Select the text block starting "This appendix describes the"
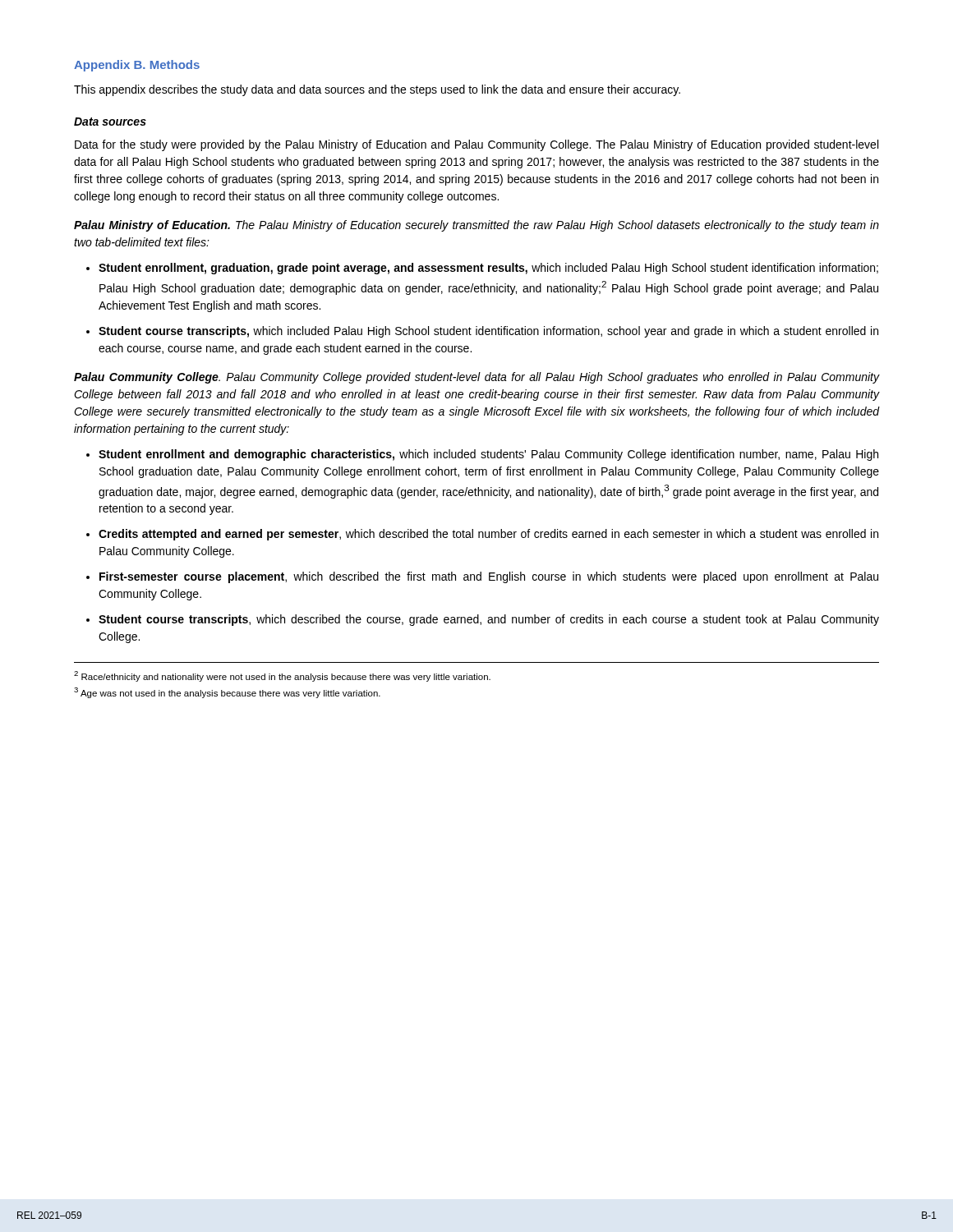Image resolution: width=953 pixels, height=1232 pixels. [x=378, y=90]
